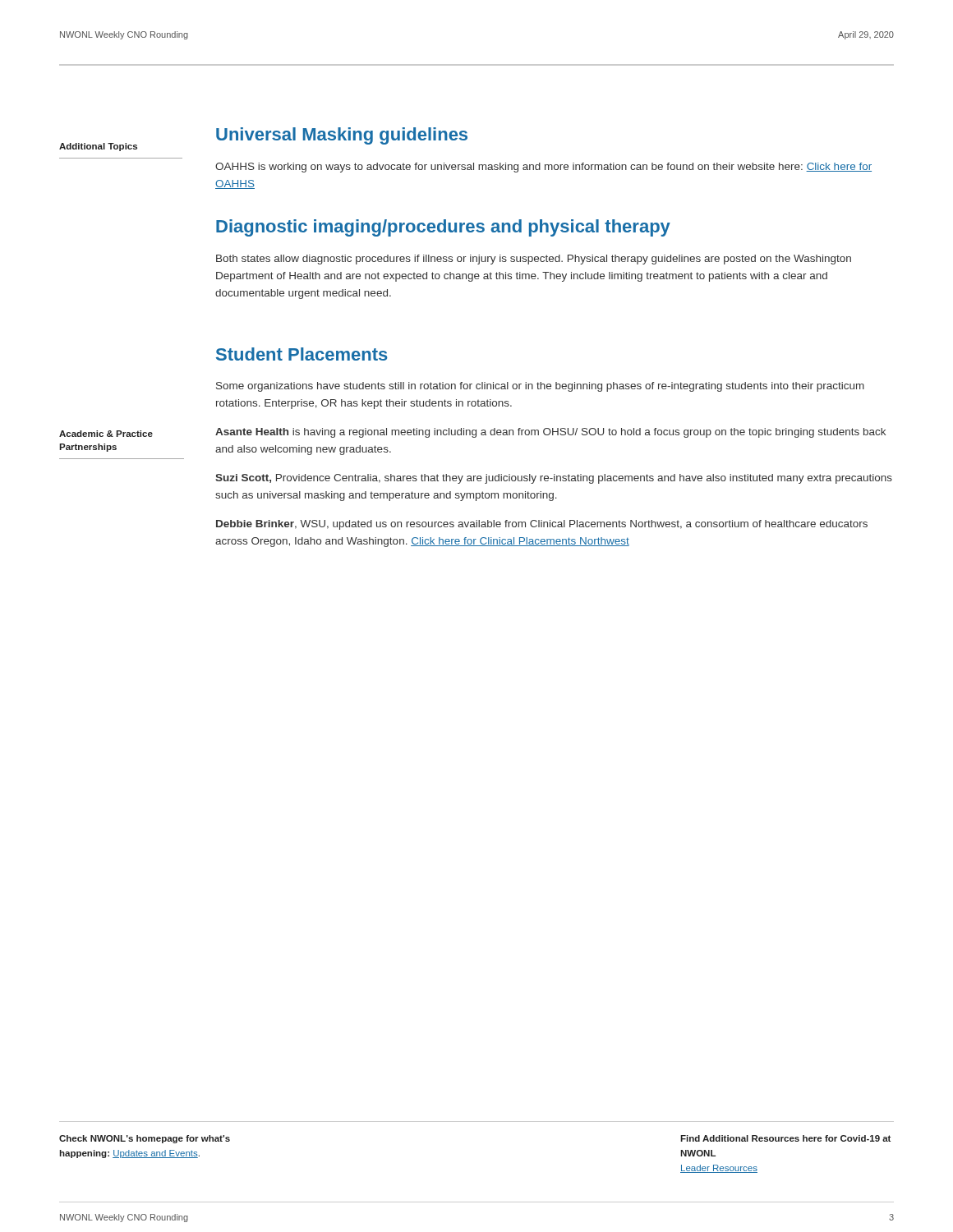The width and height of the screenshot is (953, 1232).
Task: Point to the passage starting "Some organizations have students still in rotation for"
Action: tap(540, 395)
